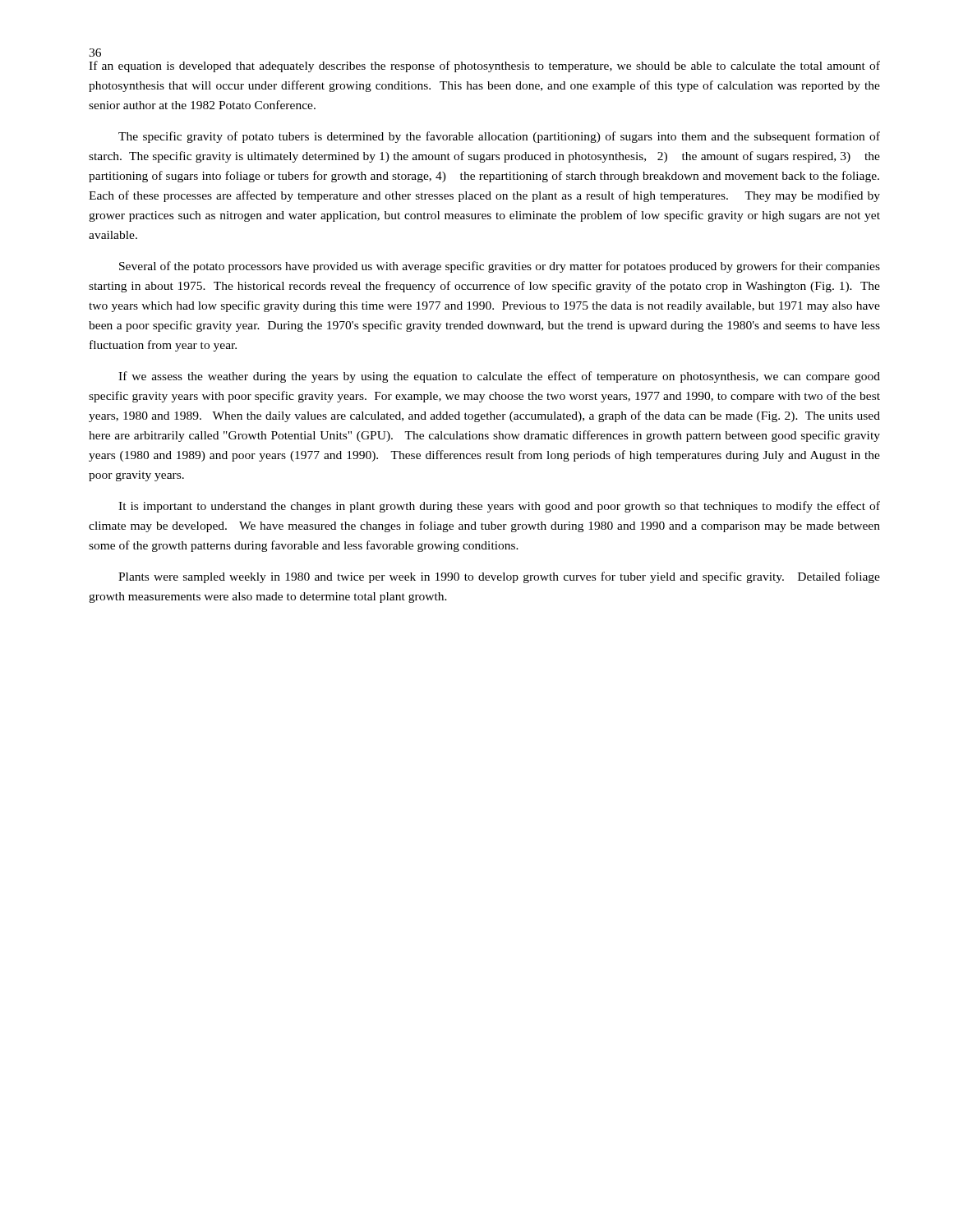This screenshot has width=954, height=1232.
Task: Point to the element starting "Plants were sampled weekly in 1980"
Action: tap(484, 586)
